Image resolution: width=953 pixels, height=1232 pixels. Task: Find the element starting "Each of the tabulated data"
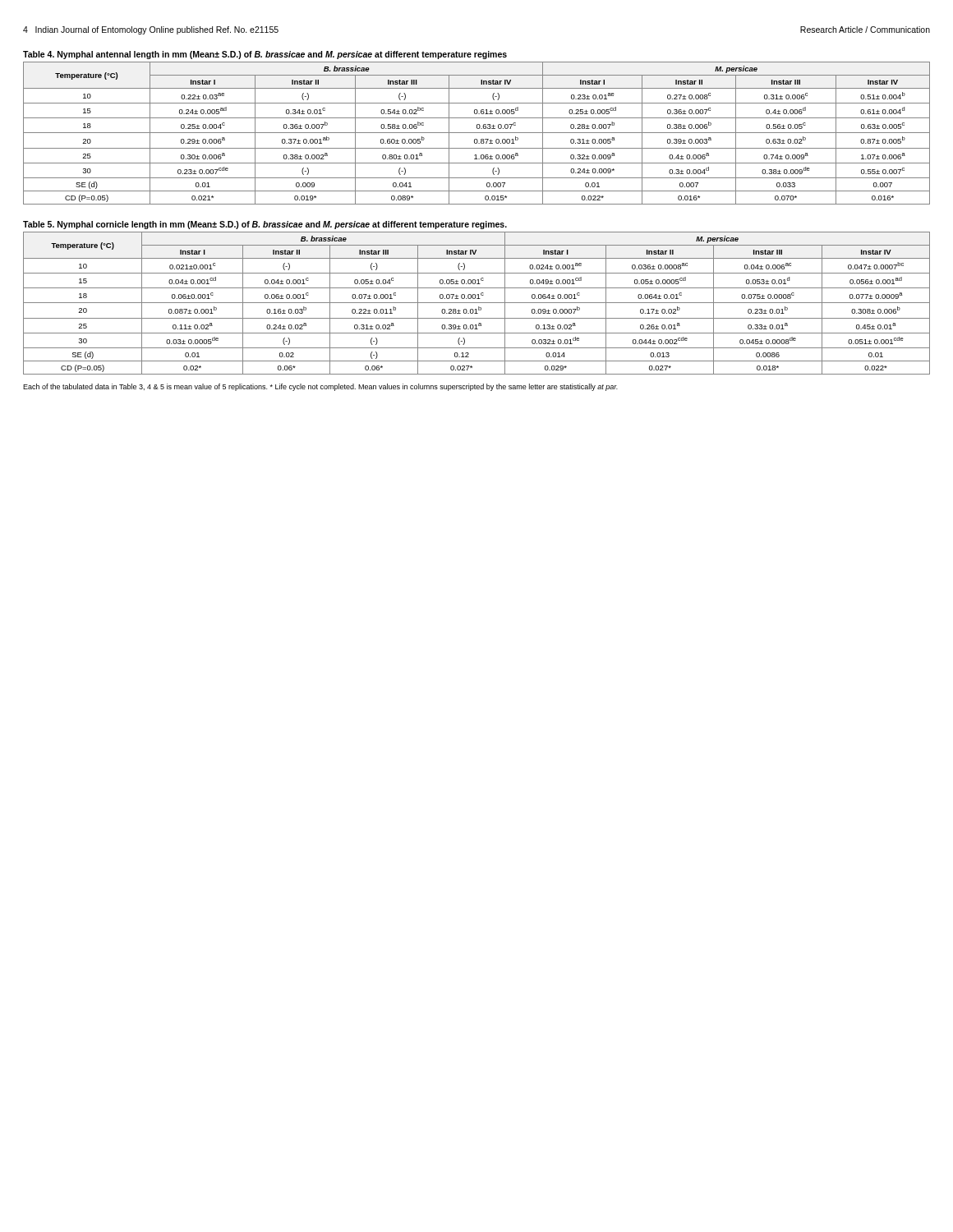[x=321, y=387]
